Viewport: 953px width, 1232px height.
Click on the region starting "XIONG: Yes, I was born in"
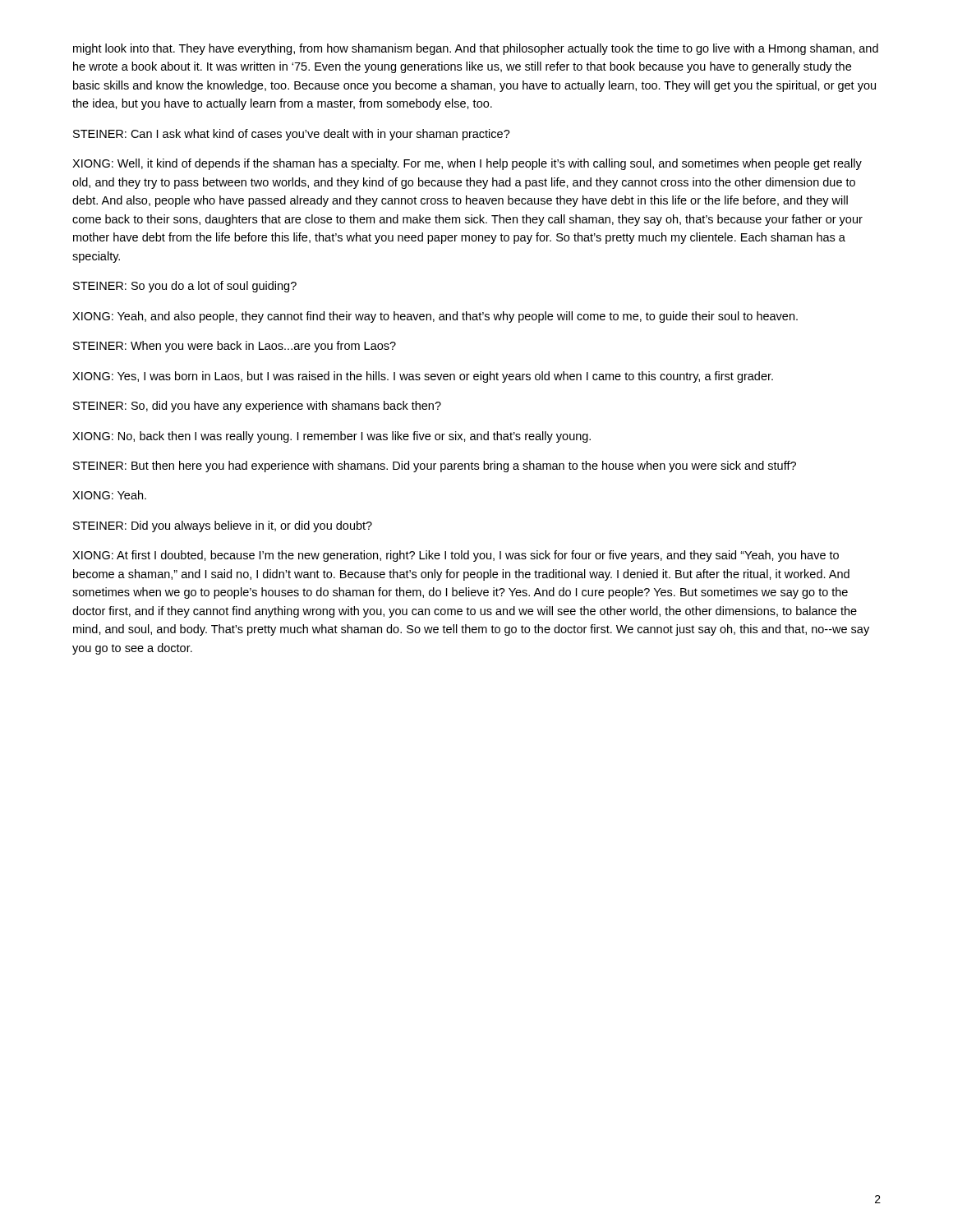tap(423, 376)
